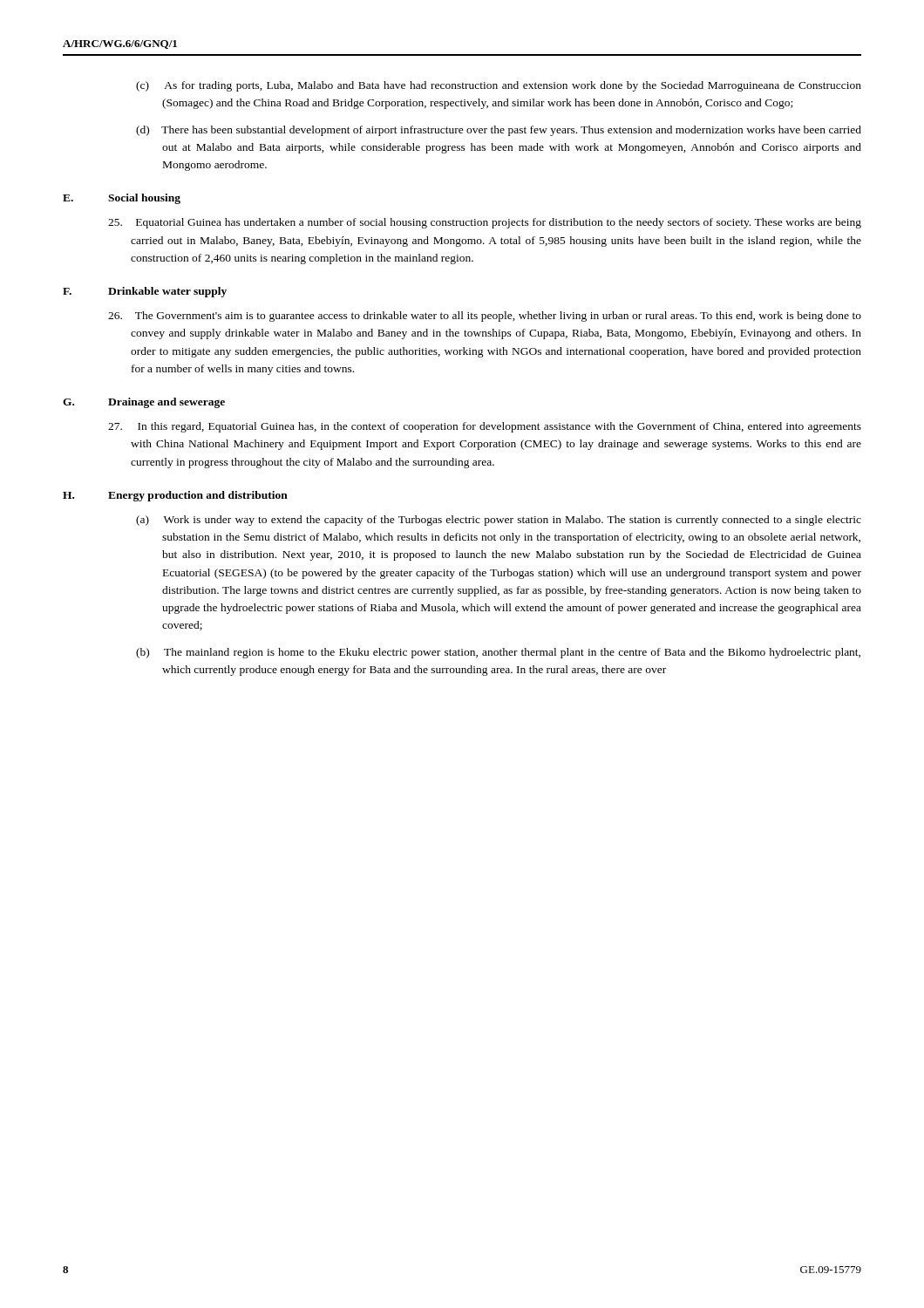Point to the text starting "F. Drinkable water supply"

[145, 291]
